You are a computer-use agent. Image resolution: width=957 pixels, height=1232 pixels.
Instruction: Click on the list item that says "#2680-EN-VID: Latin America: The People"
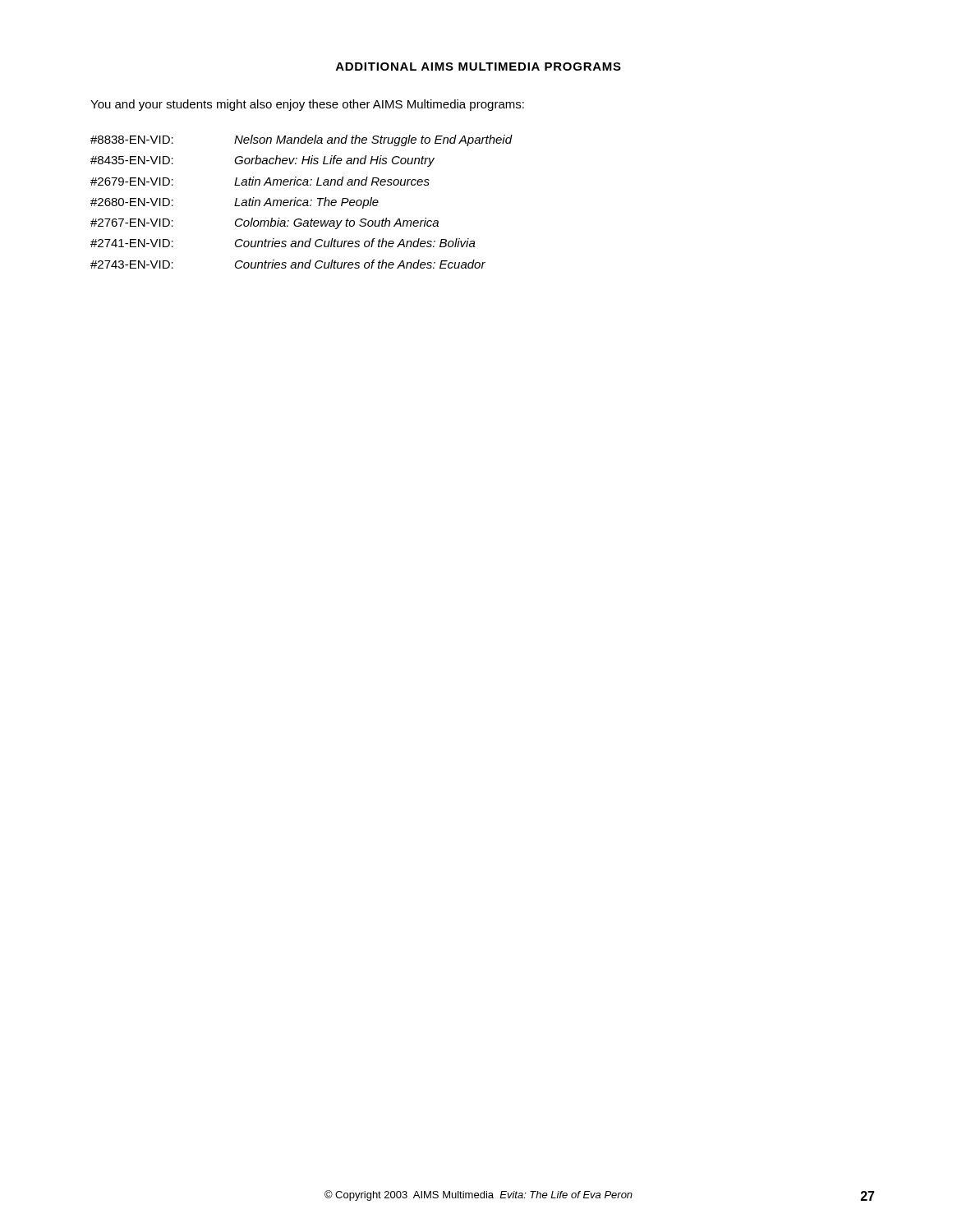coord(235,201)
